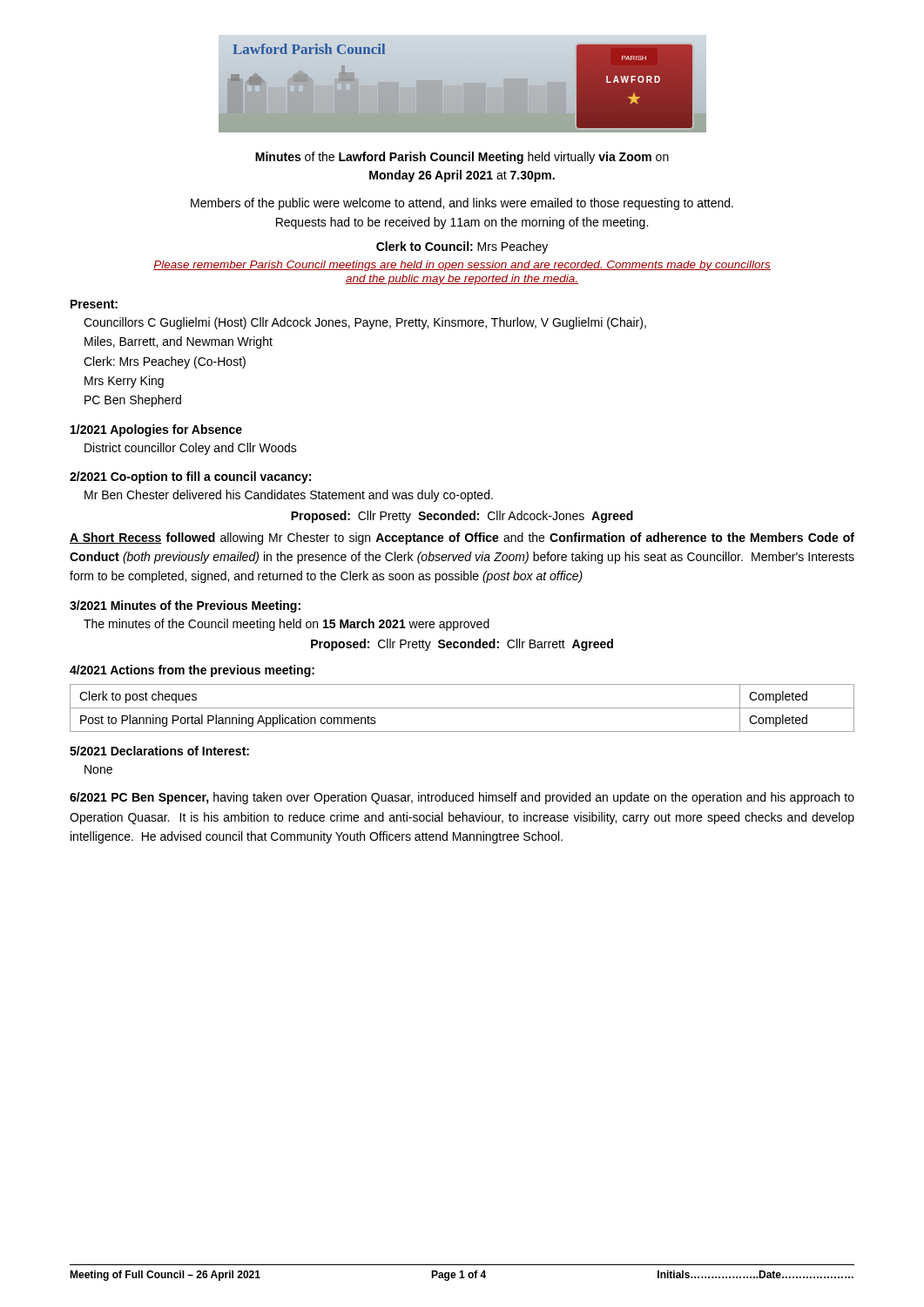The image size is (924, 1307).
Task: Select the block starting "5/2021 Declarations of Interest:"
Action: point(160,751)
